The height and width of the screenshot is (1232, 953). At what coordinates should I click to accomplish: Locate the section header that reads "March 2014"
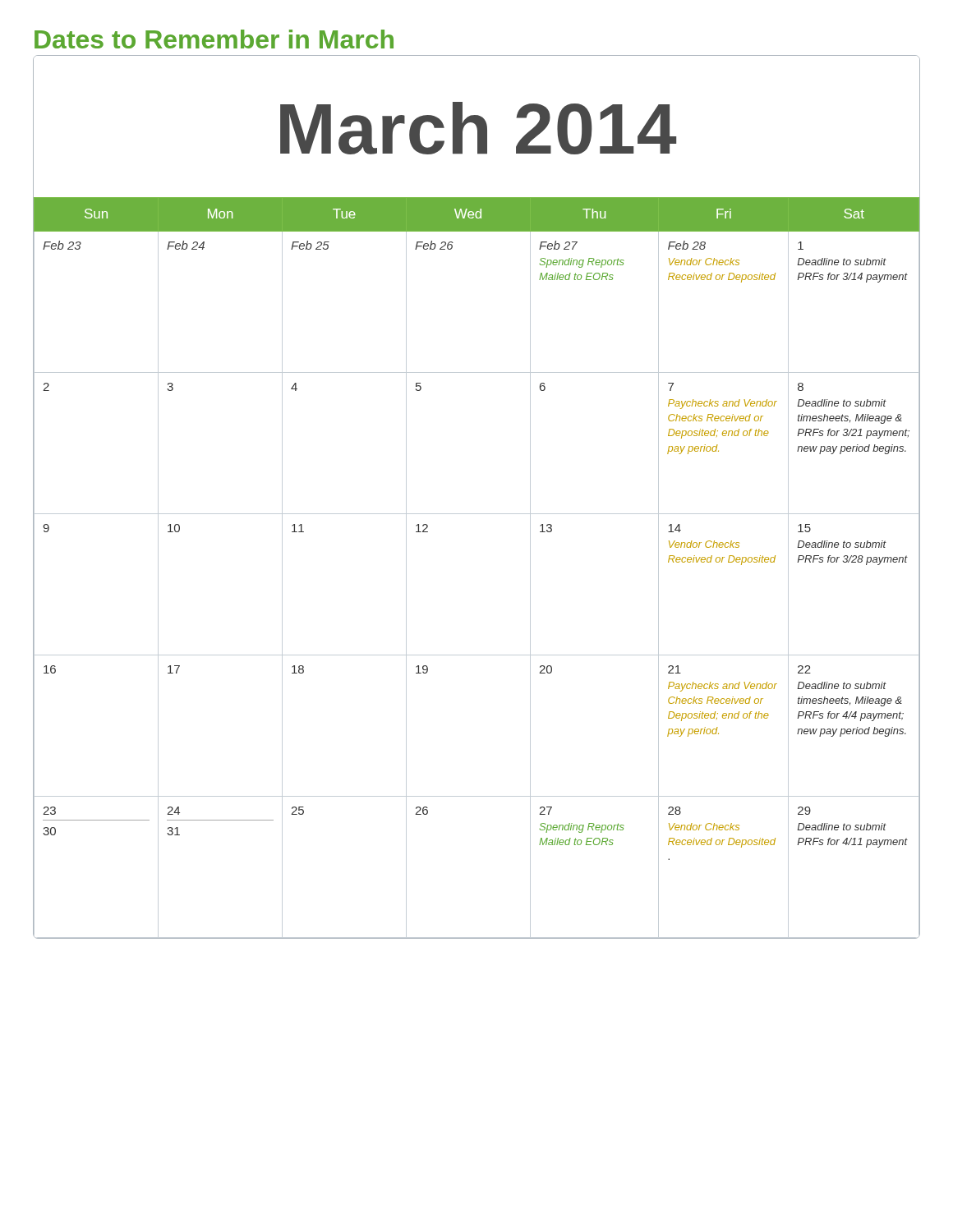[476, 128]
